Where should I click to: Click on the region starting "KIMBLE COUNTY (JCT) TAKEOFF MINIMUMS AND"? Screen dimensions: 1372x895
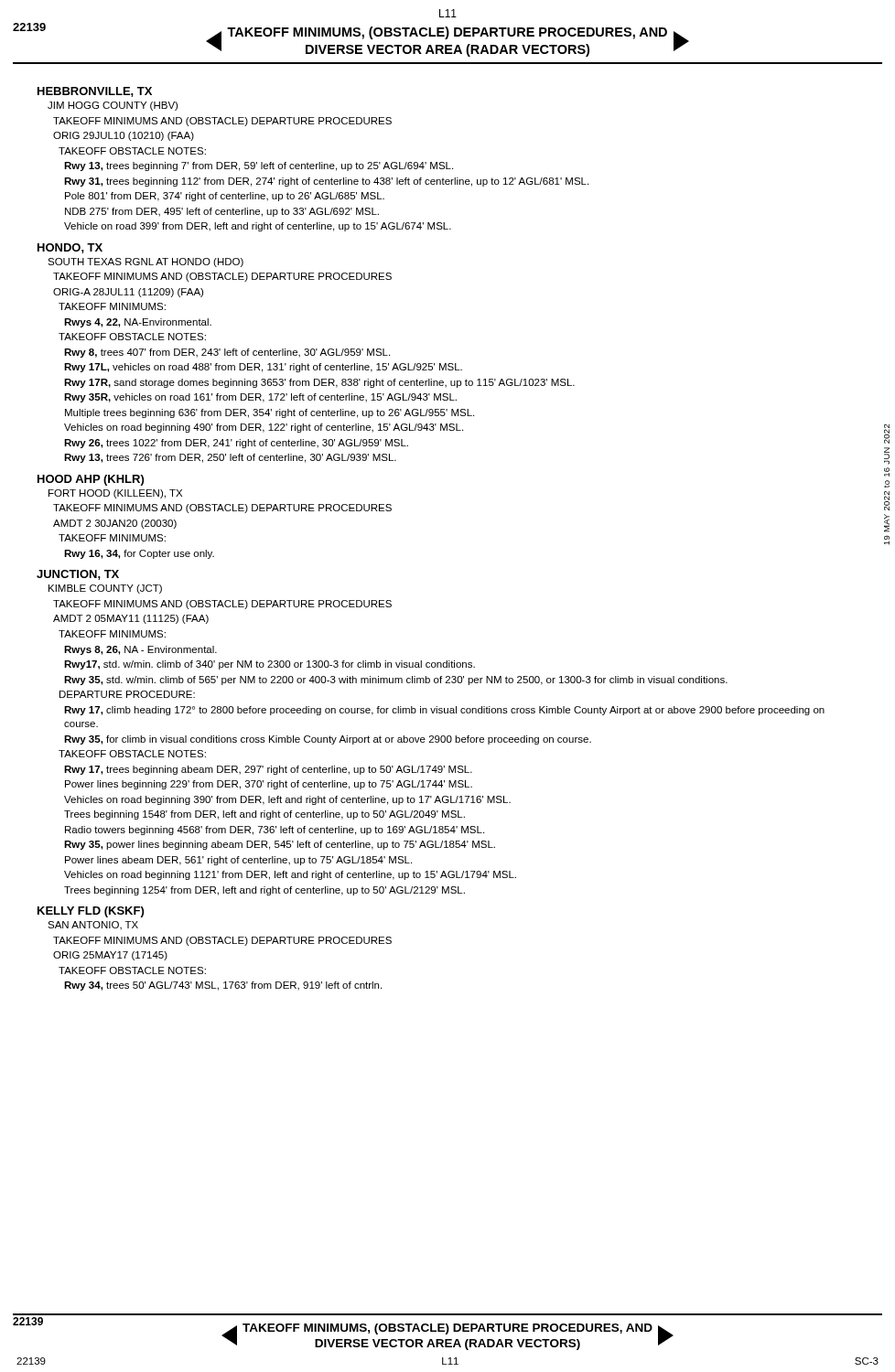point(448,740)
